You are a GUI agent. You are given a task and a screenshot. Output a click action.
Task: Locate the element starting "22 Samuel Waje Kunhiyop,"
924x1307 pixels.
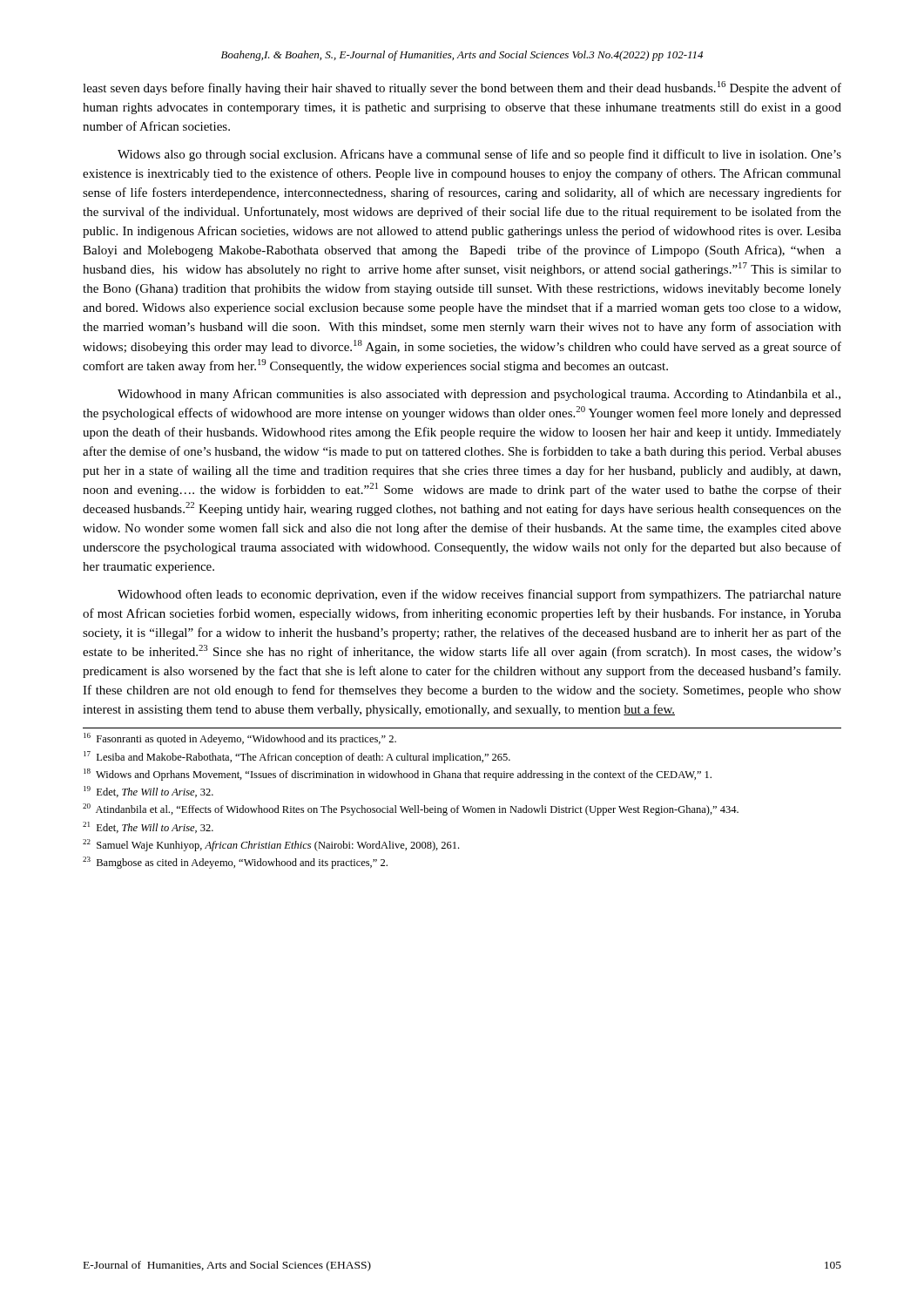click(271, 845)
